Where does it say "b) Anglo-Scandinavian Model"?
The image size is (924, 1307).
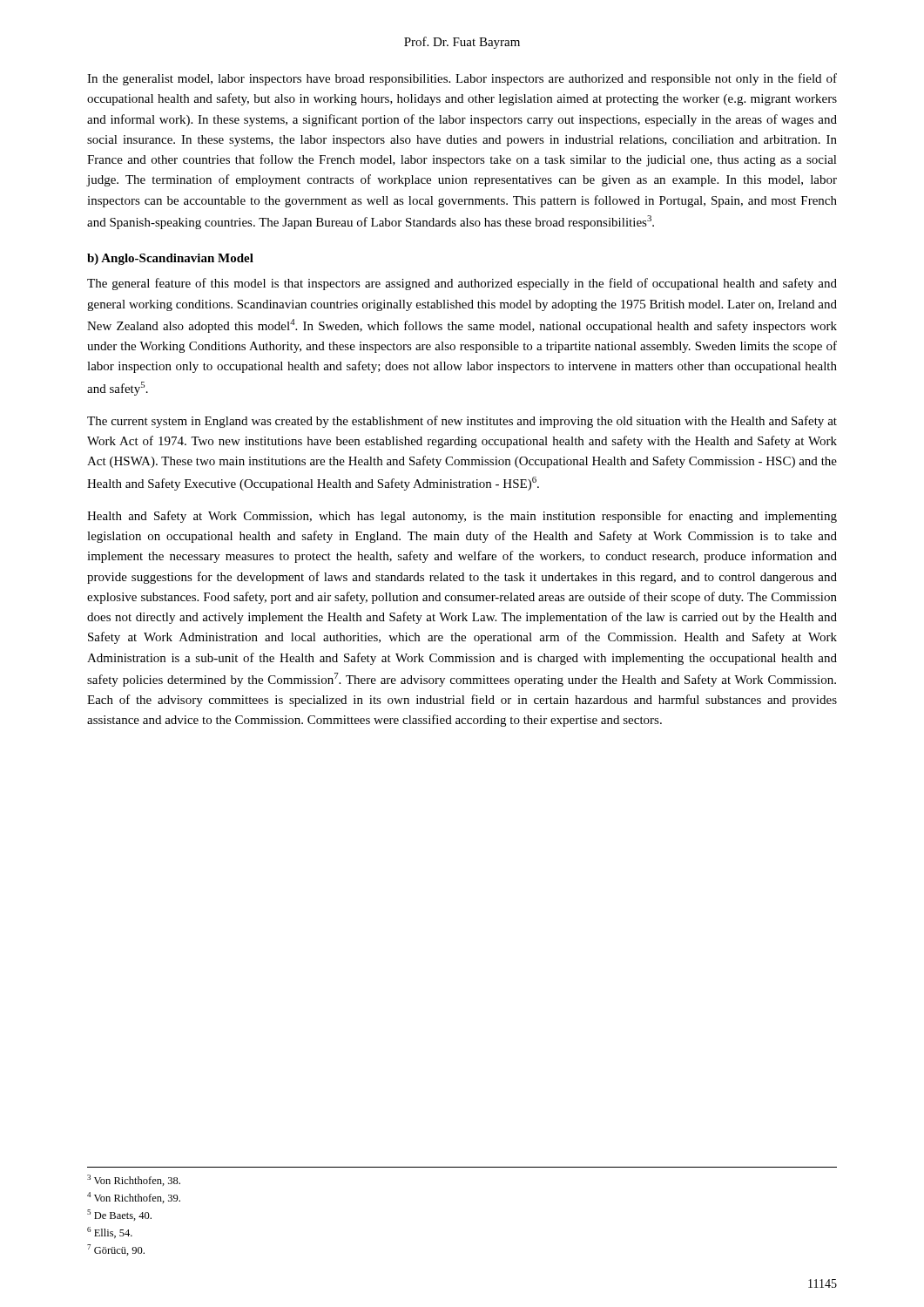(x=170, y=258)
